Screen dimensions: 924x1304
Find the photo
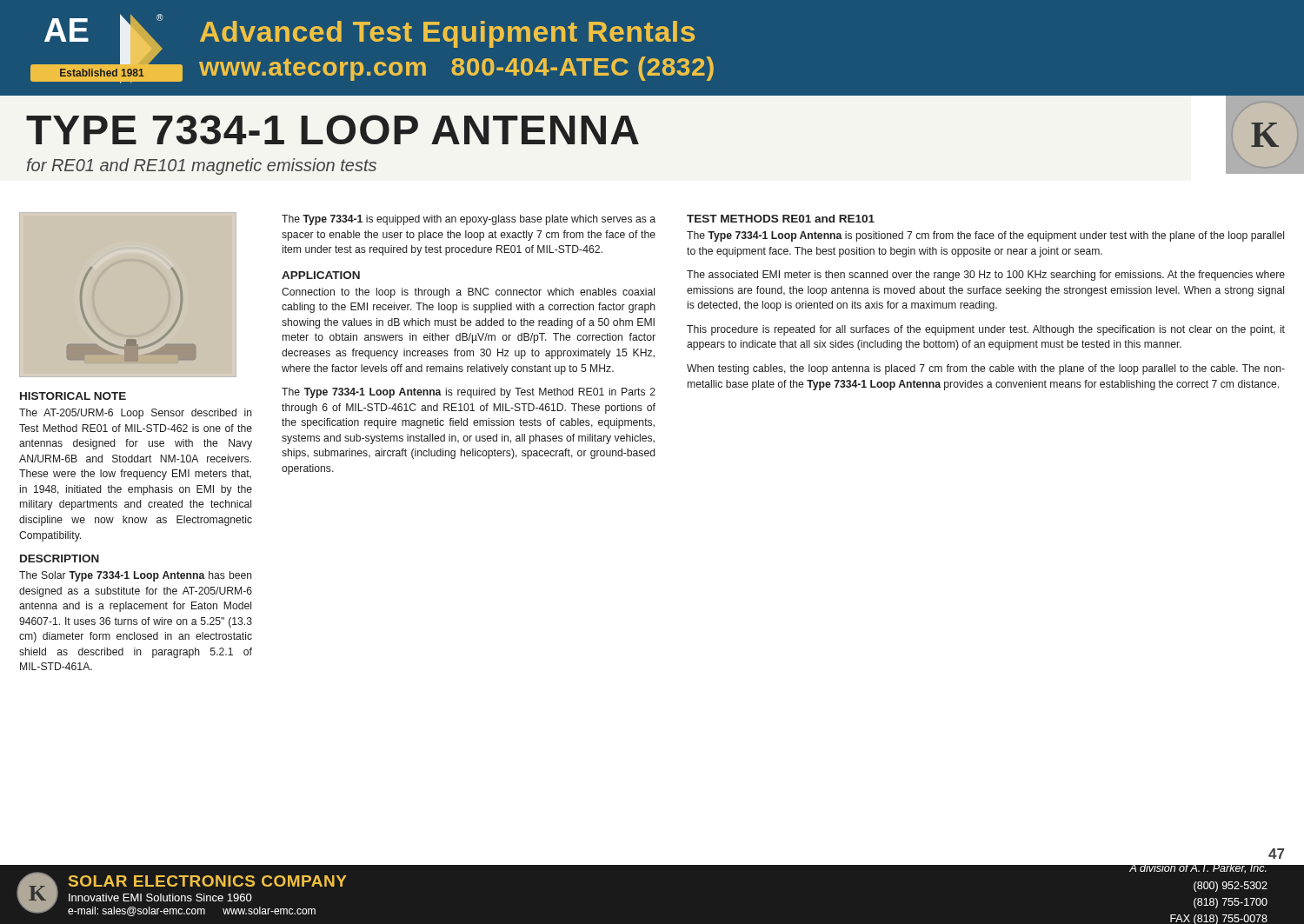click(x=128, y=295)
